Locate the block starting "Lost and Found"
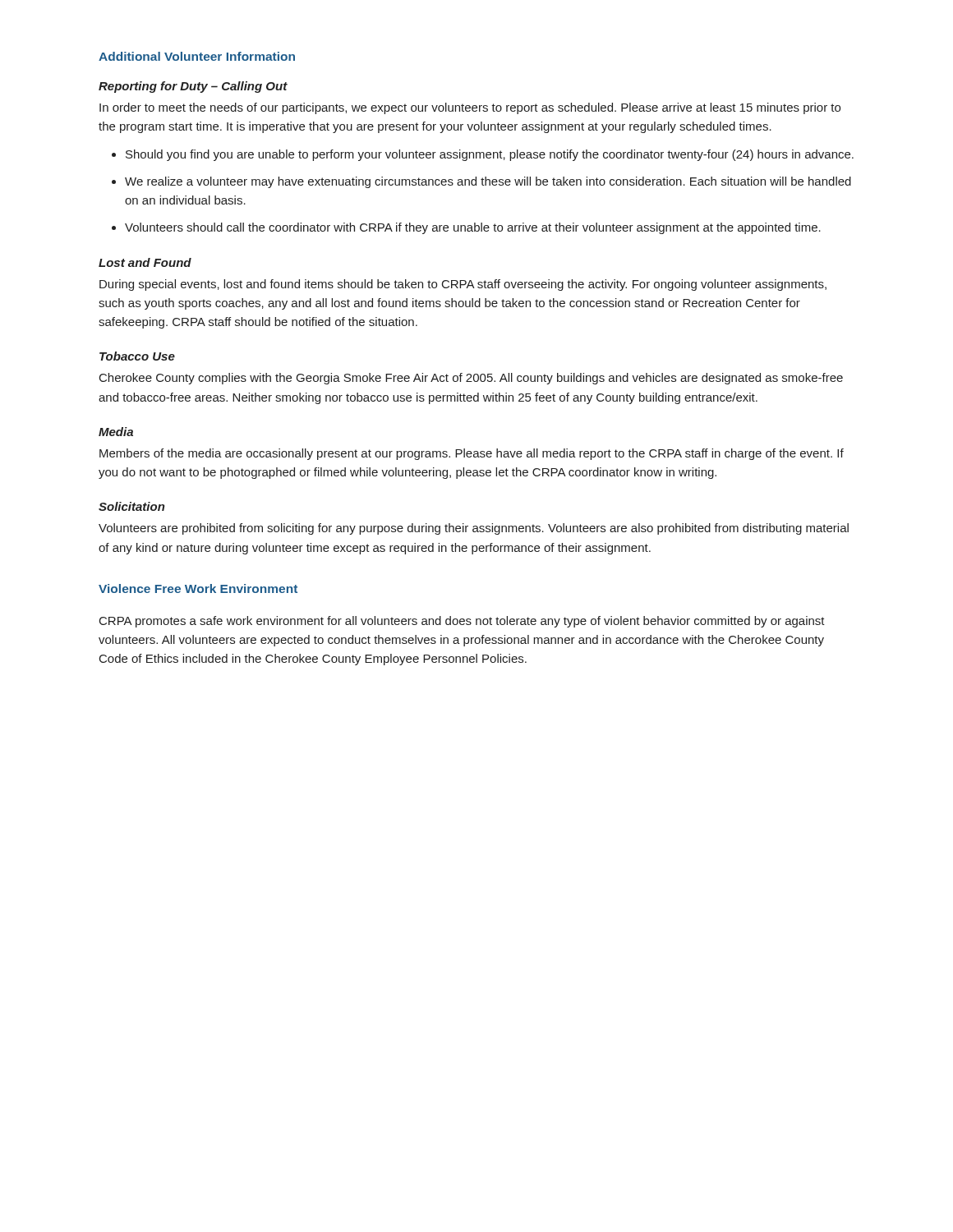953x1232 pixels. [145, 262]
